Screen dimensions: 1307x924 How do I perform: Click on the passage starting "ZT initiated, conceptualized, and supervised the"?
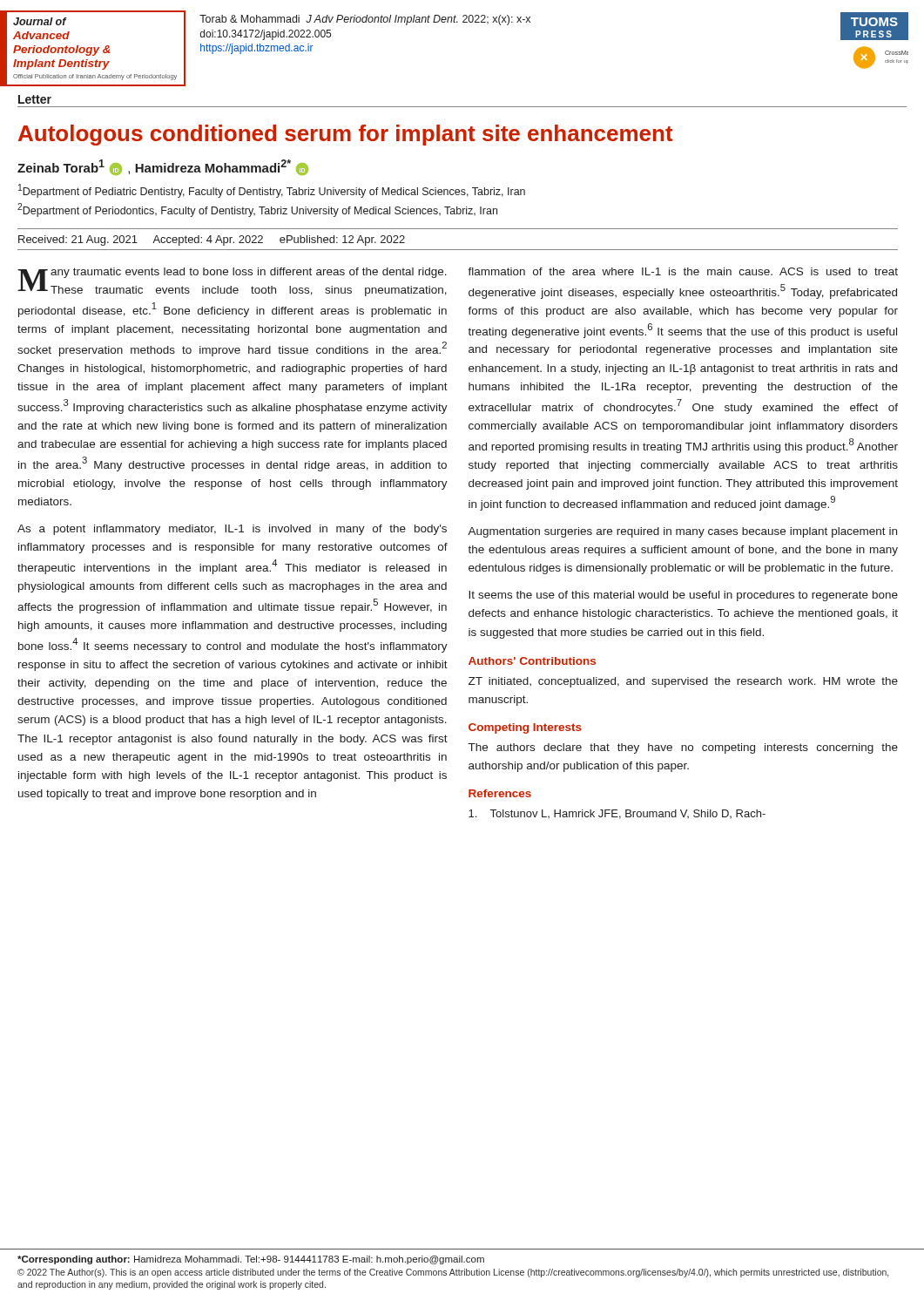[x=683, y=690]
